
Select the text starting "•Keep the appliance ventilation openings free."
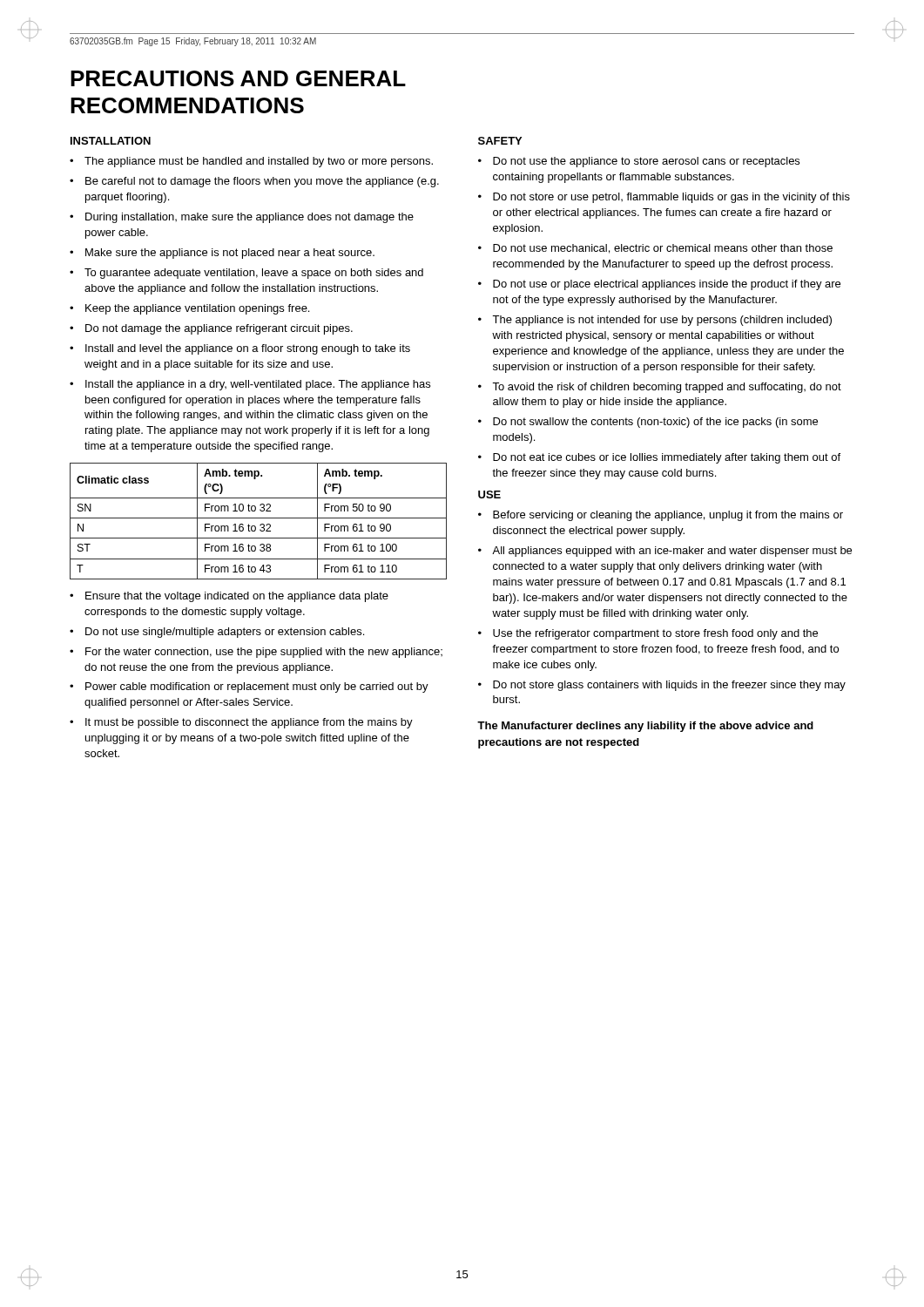tap(258, 308)
